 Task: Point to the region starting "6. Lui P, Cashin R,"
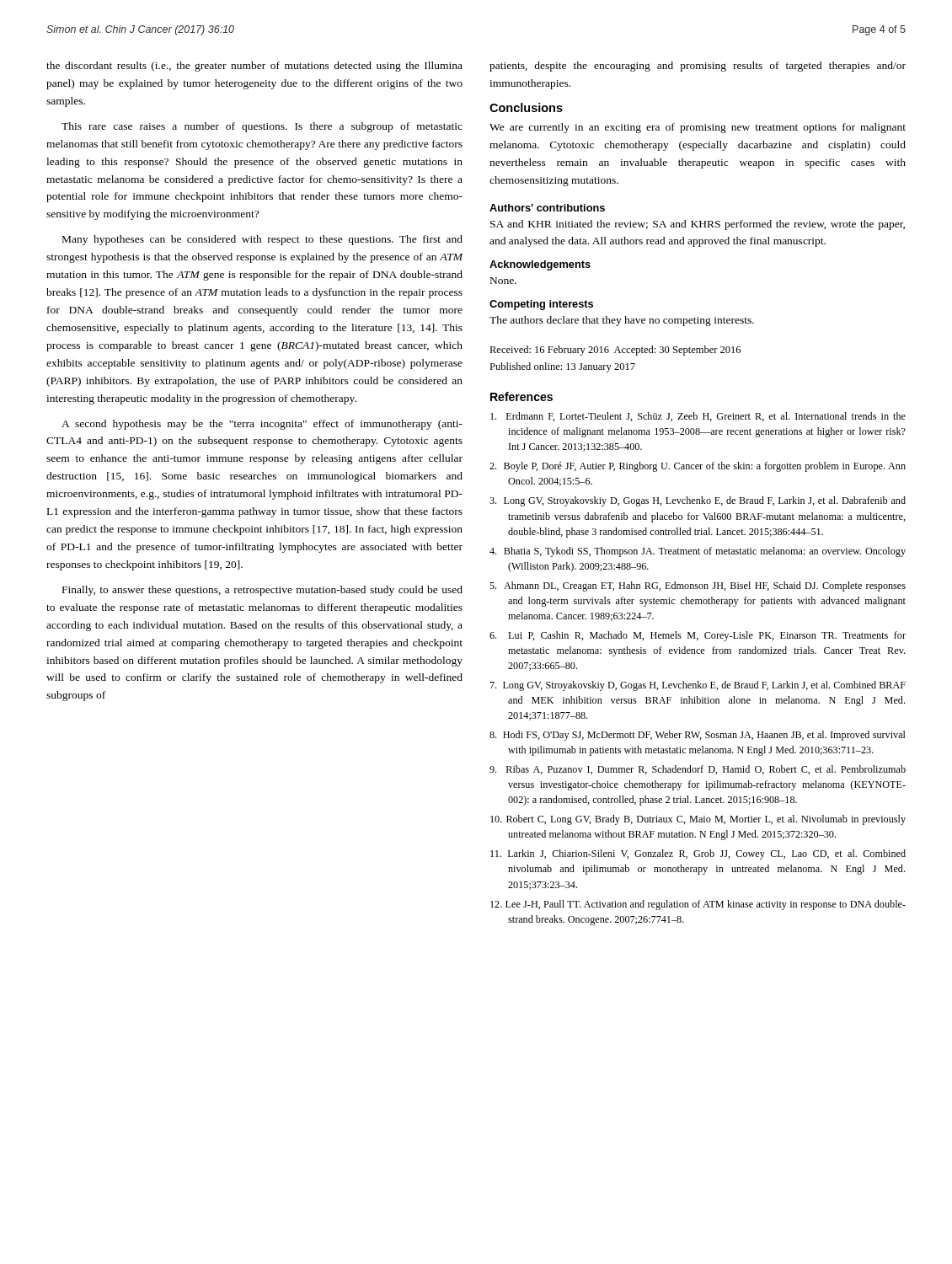click(698, 650)
